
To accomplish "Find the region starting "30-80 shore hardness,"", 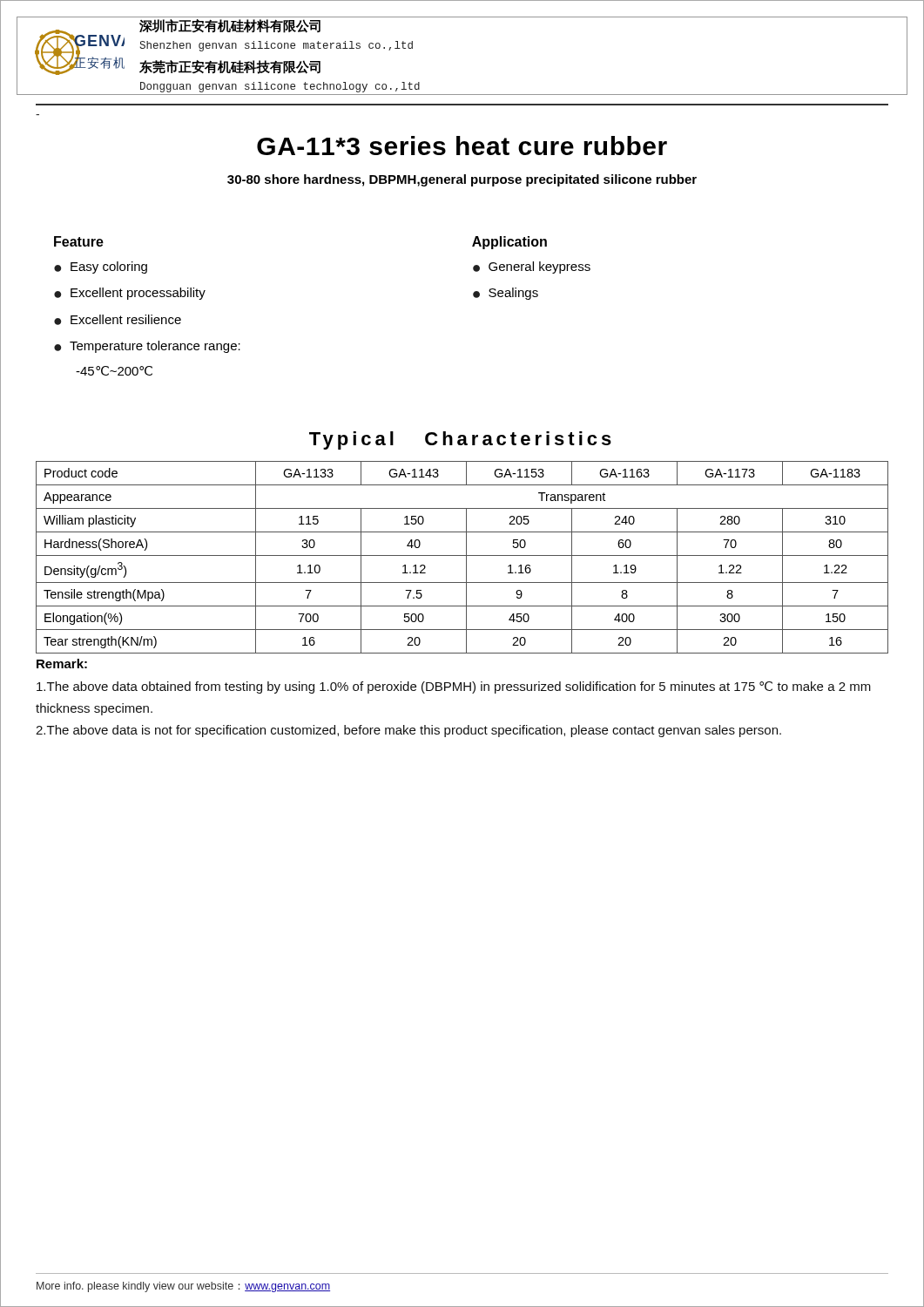I will (x=462, y=179).
